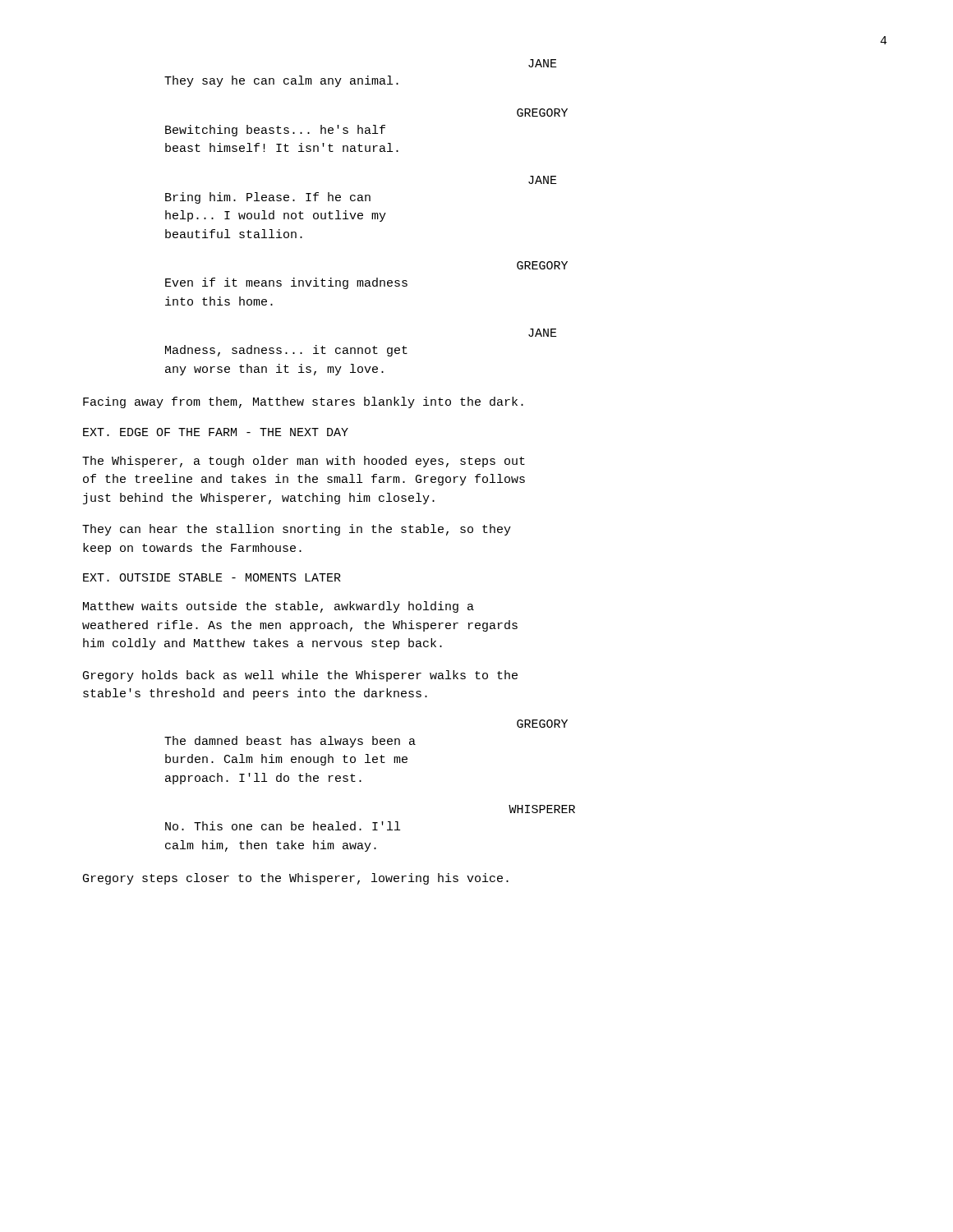
Task: Find the text block that reads "GREGORY Bewitching beasts..."
Action: click(542, 113)
